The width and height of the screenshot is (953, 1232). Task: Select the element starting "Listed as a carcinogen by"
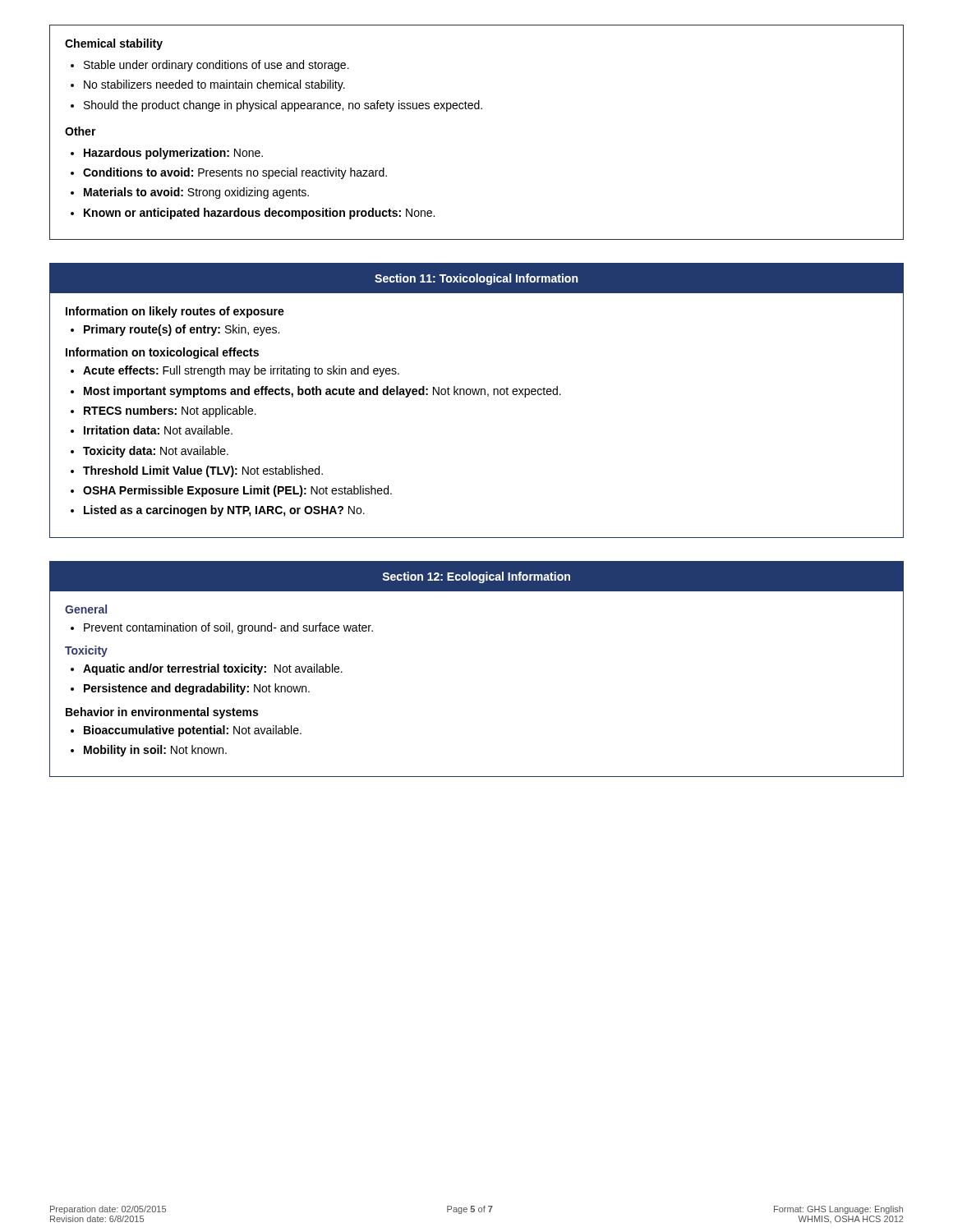click(224, 510)
